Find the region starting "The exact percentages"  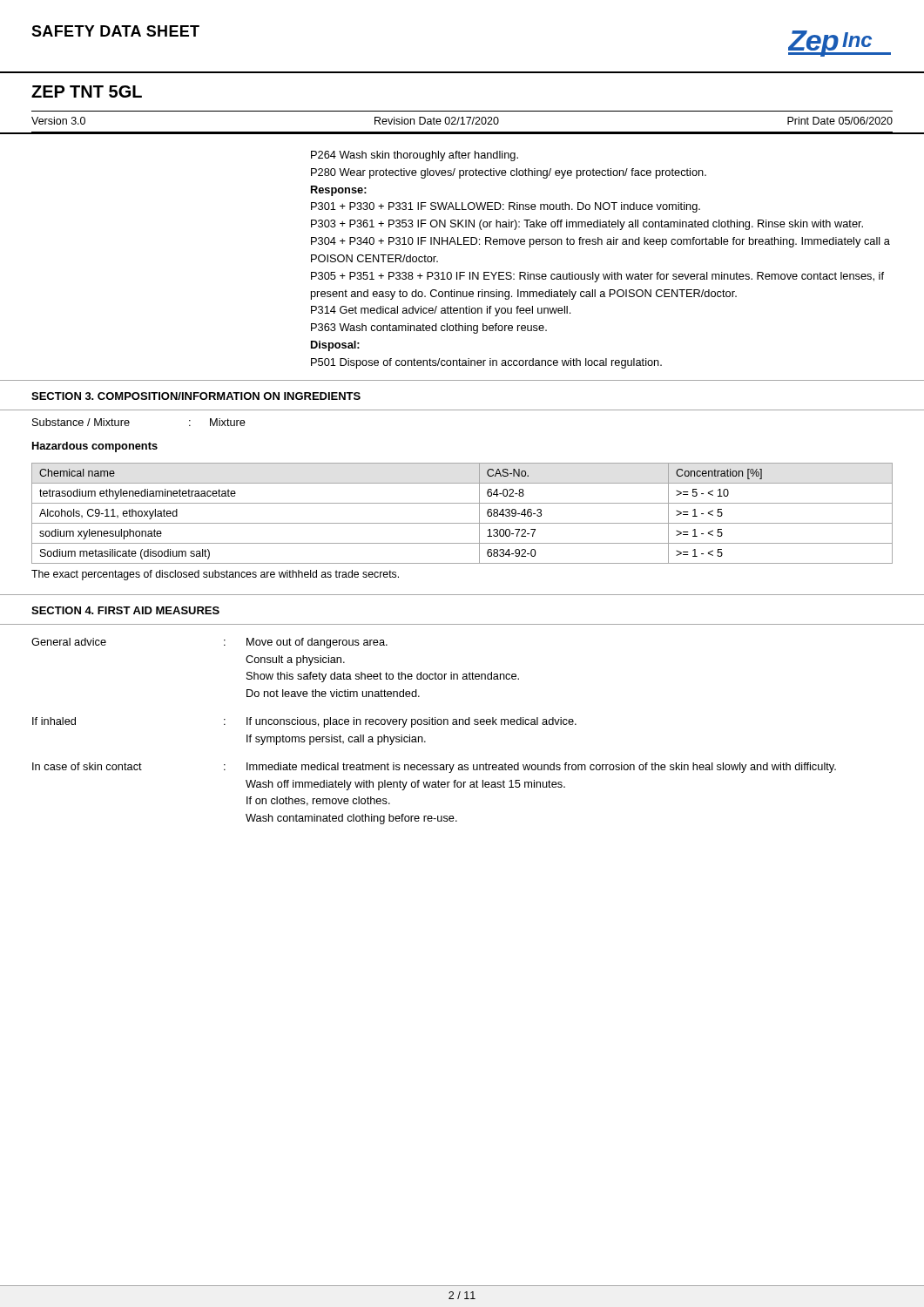(216, 574)
